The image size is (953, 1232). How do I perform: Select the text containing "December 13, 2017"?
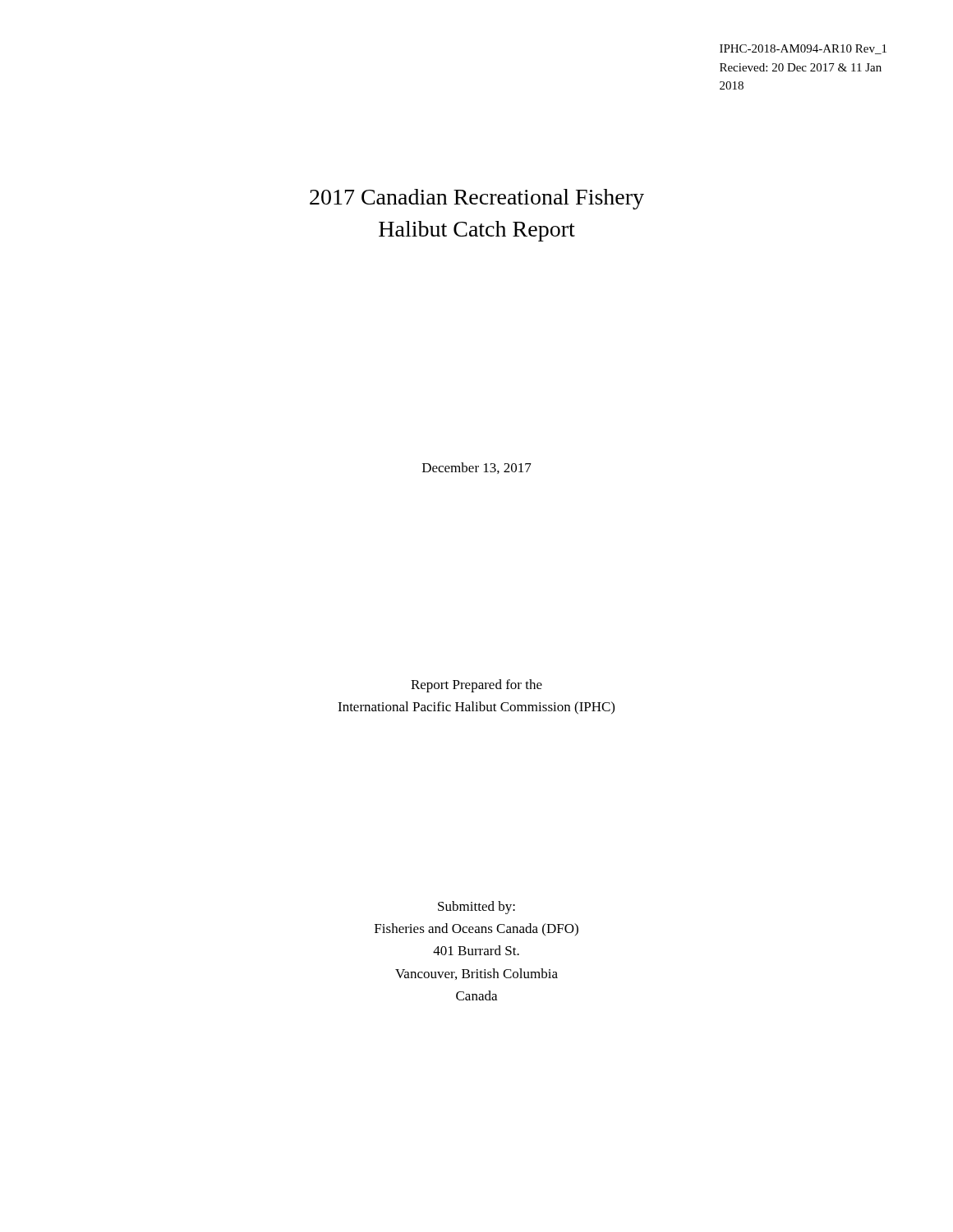coord(476,468)
